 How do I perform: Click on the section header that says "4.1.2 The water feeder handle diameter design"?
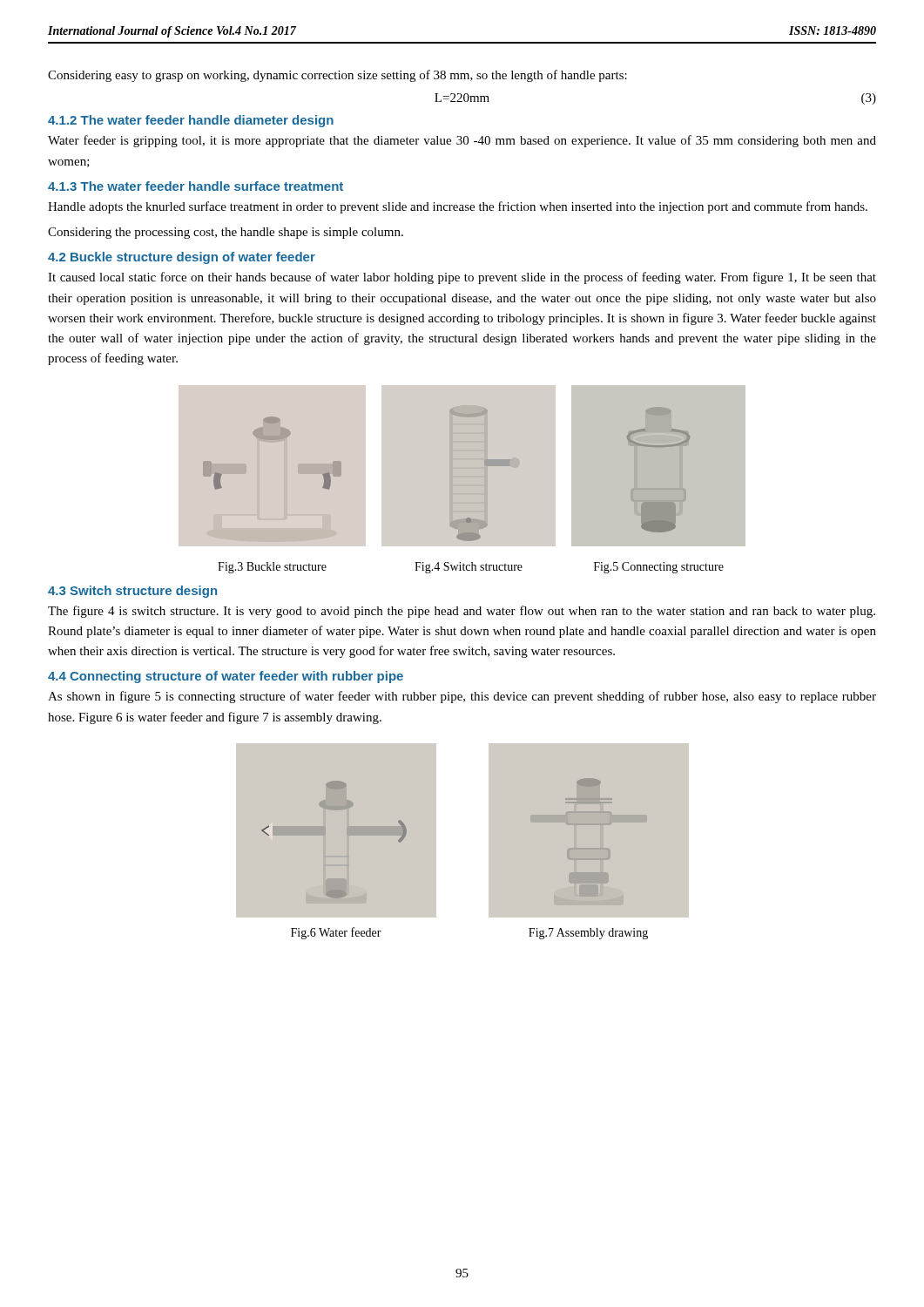click(191, 120)
